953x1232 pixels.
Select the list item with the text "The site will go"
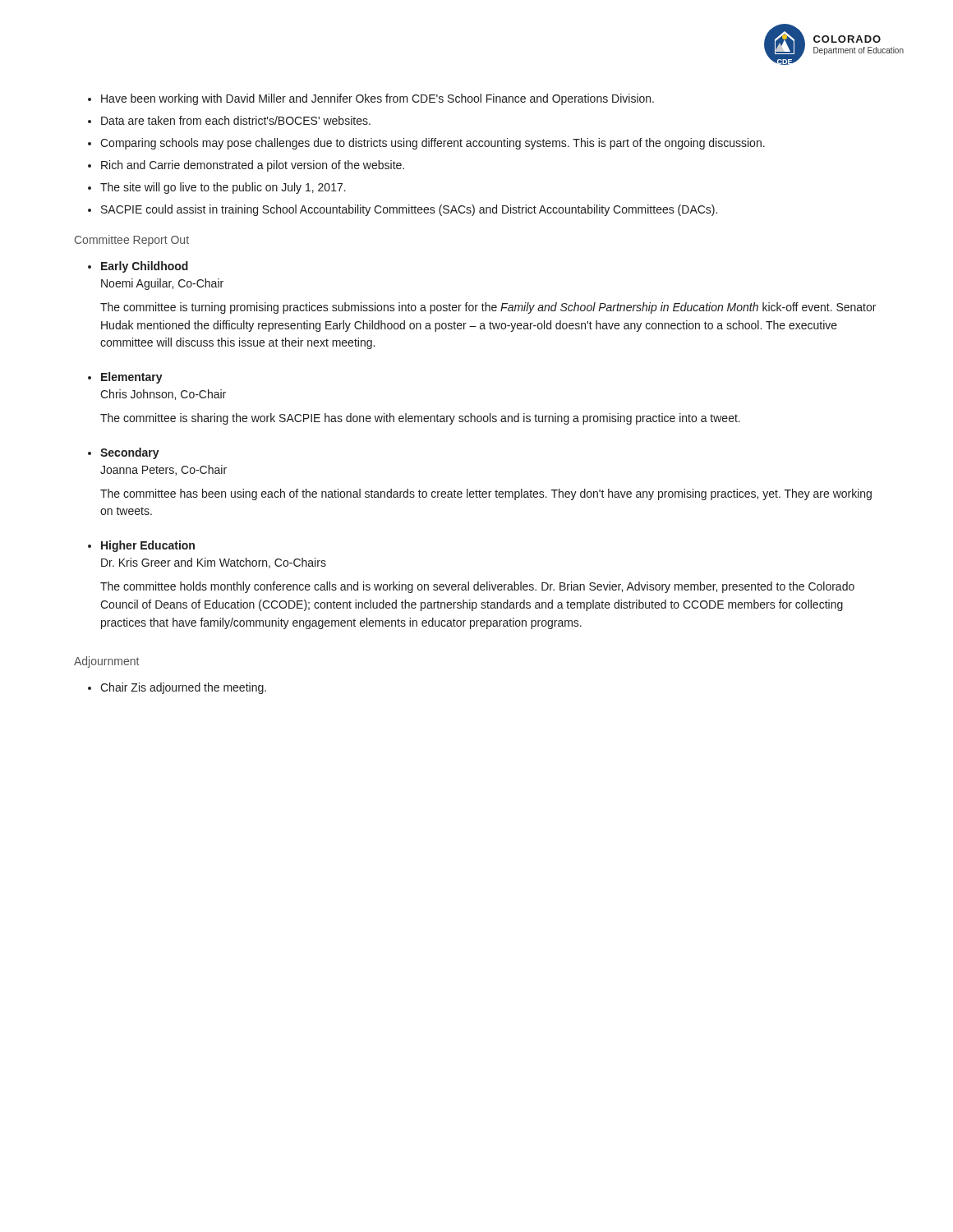point(223,187)
